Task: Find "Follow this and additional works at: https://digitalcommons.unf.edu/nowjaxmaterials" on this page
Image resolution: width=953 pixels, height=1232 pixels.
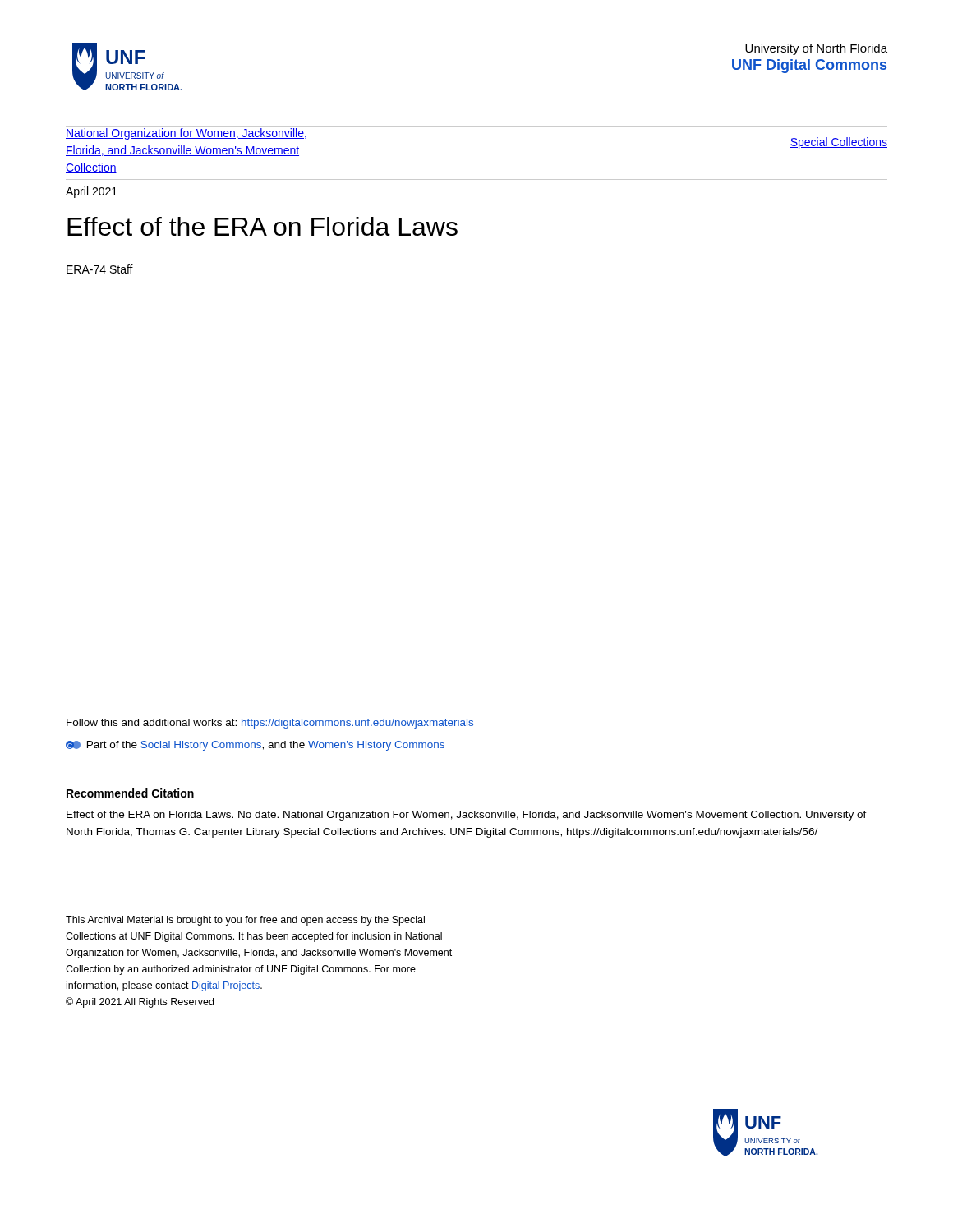Action: click(x=270, y=722)
